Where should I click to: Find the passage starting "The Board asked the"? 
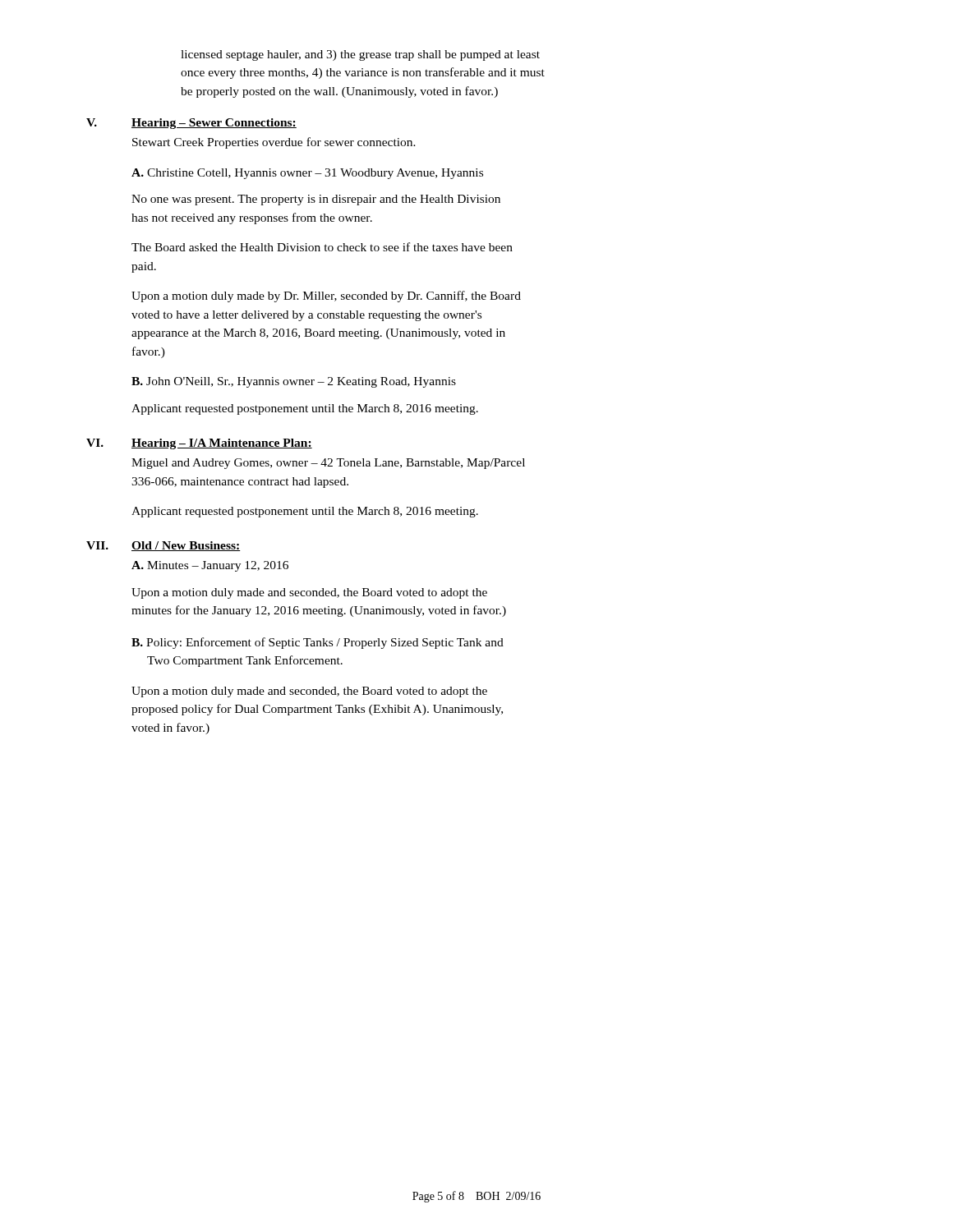point(322,256)
